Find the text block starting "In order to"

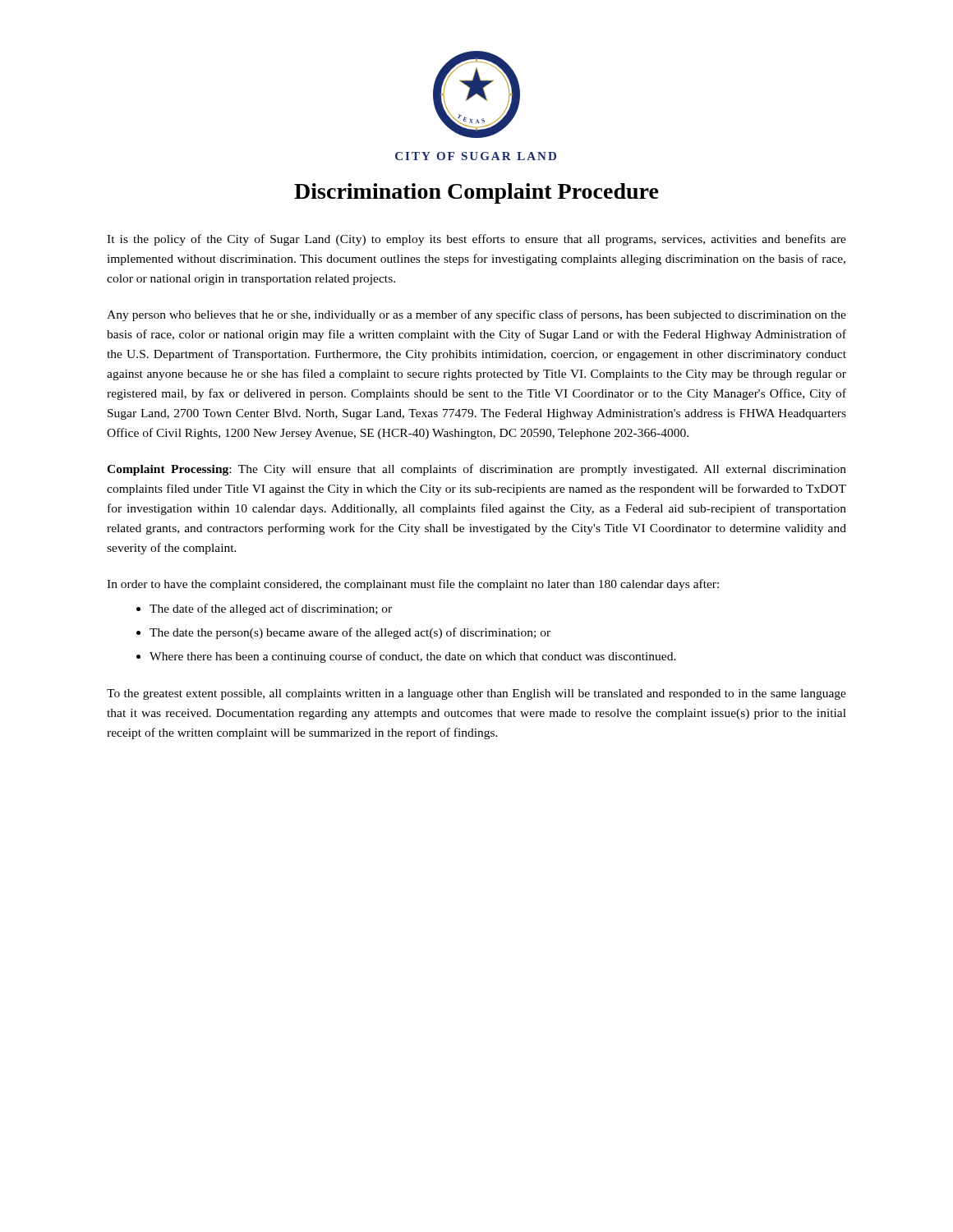tap(413, 584)
